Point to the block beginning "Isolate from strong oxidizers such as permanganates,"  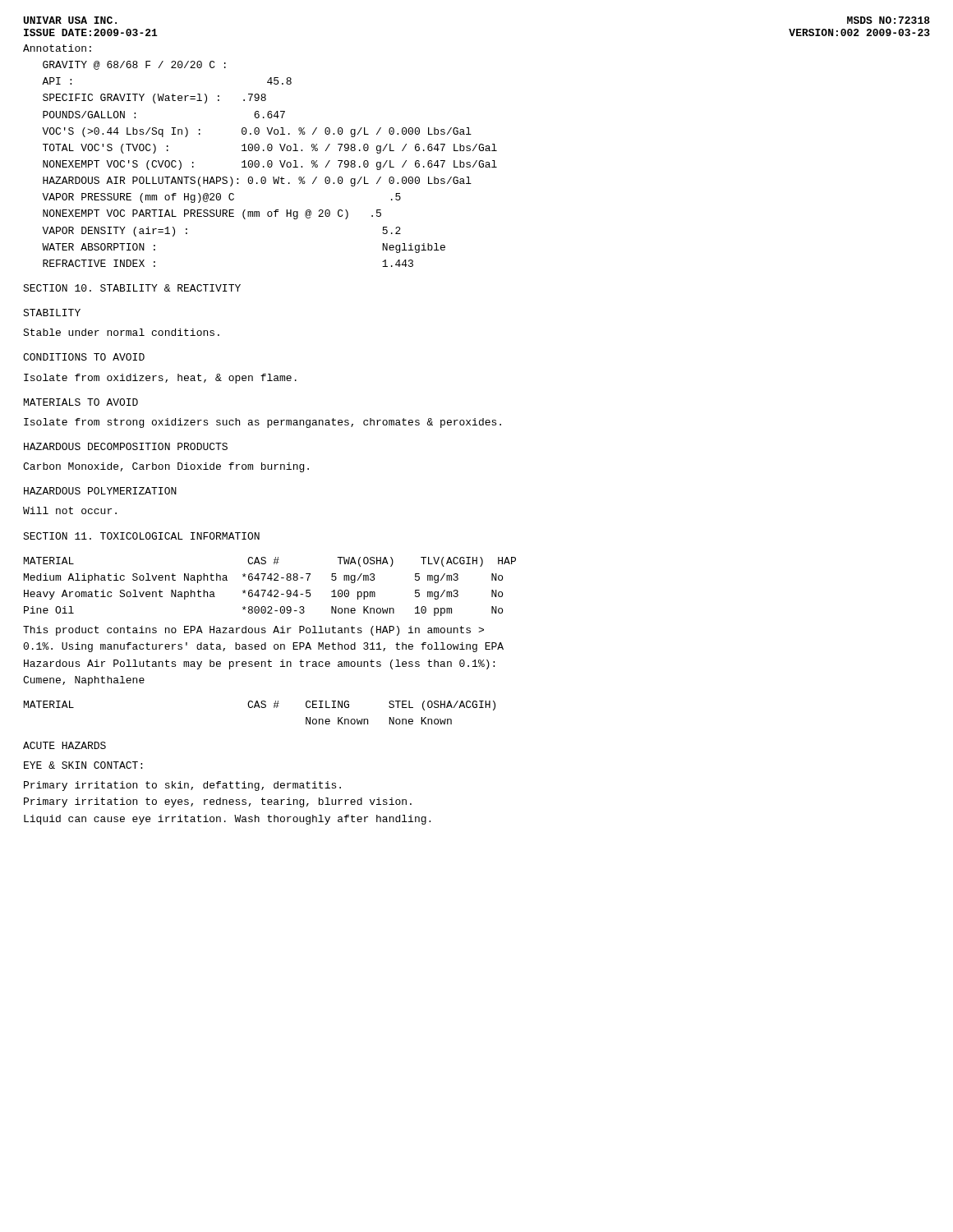click(x=476, y=423)
